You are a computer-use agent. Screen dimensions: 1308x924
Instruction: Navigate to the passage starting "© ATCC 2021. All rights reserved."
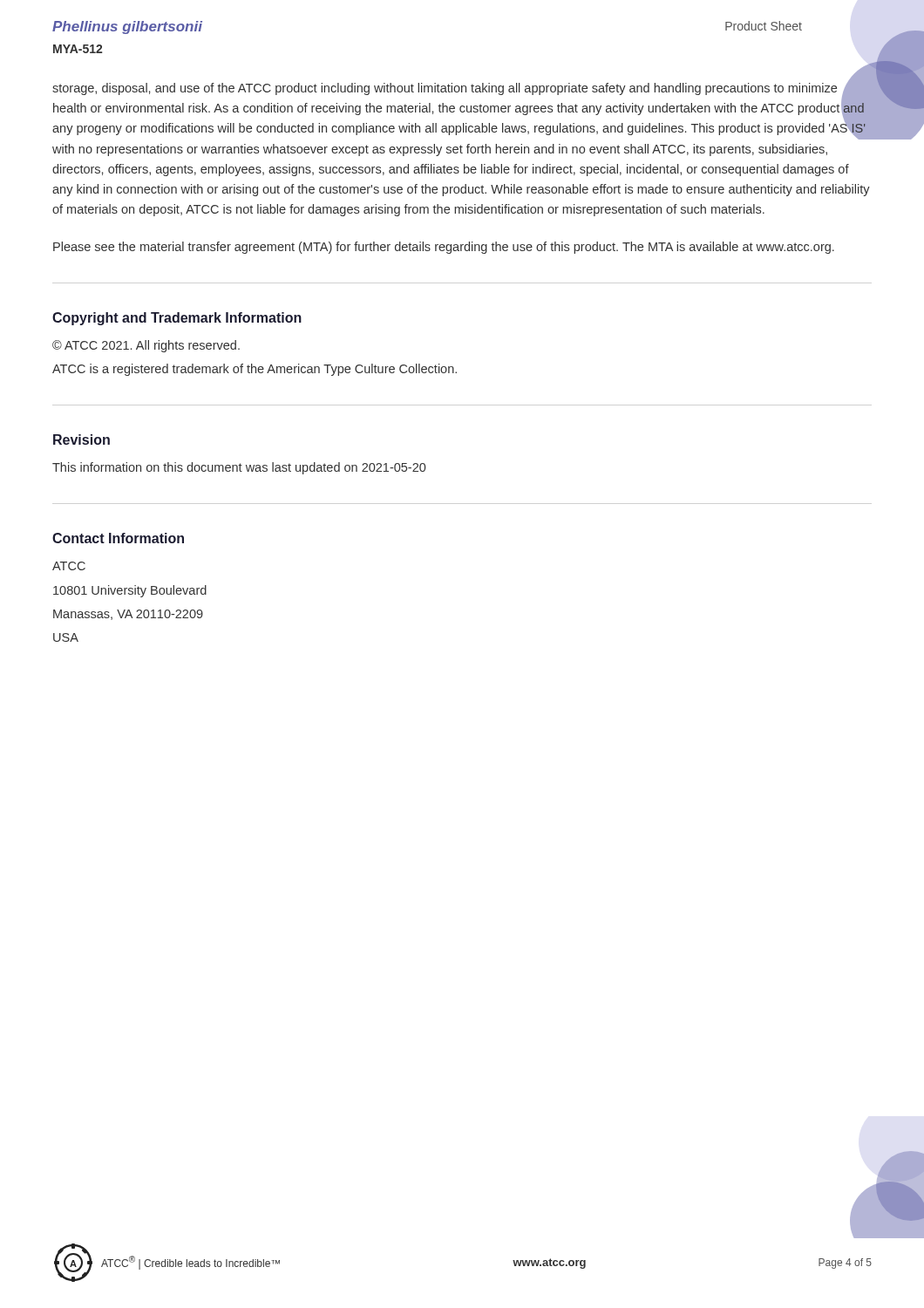(x=146, y=346)
